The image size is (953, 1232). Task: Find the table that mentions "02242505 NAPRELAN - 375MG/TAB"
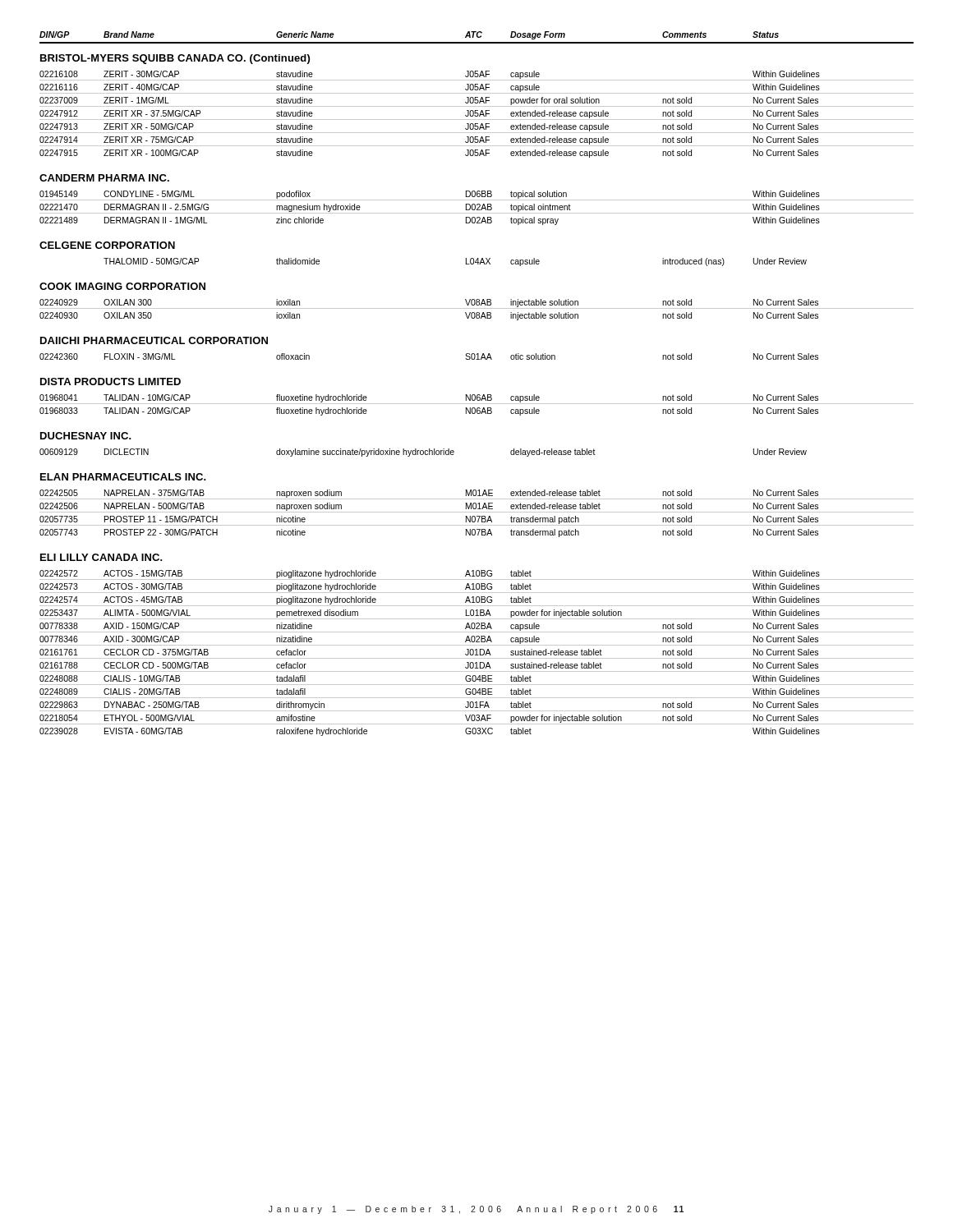[476, 512]
